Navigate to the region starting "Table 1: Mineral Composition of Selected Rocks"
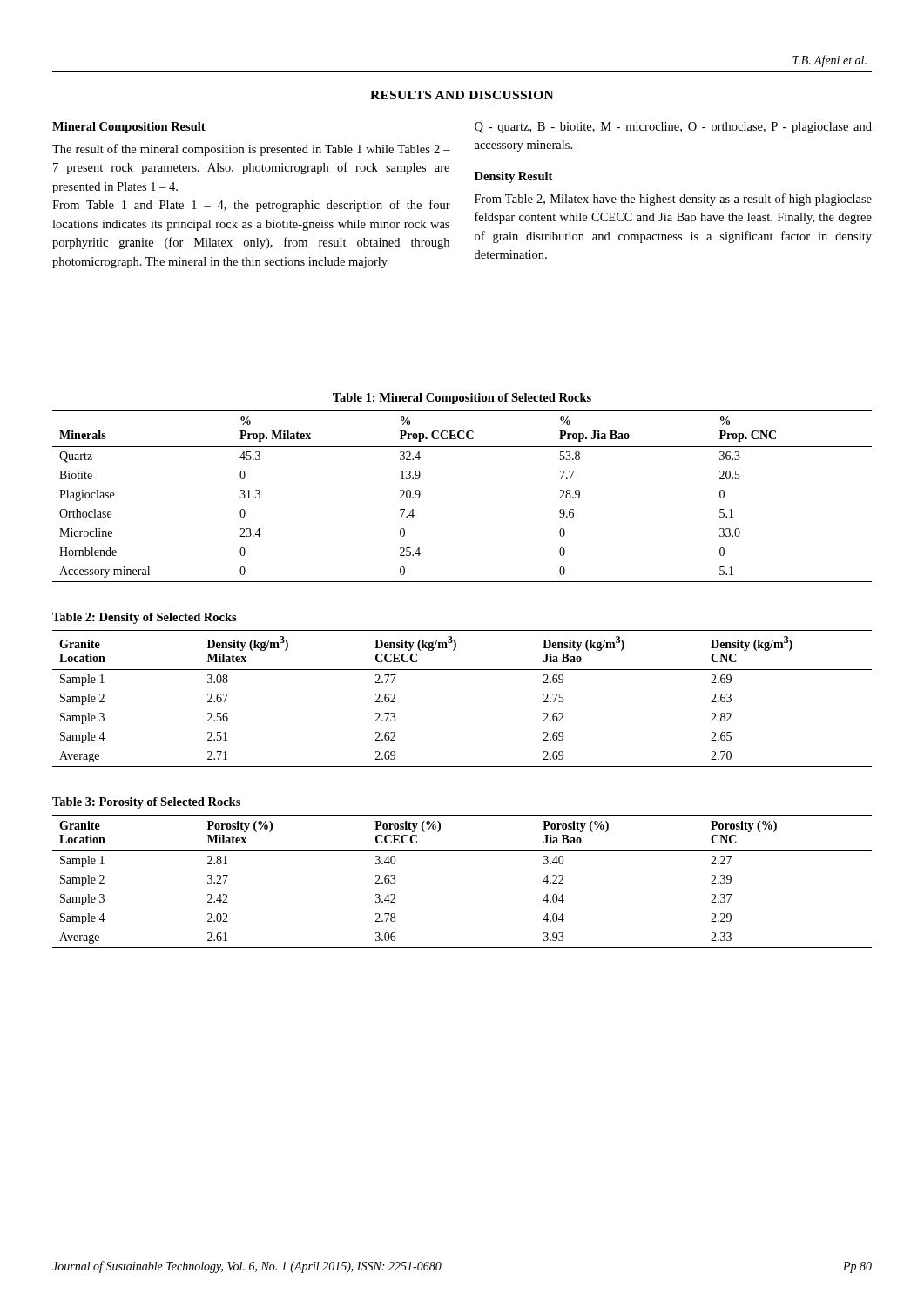The width and height of the screenshot is (924, 1307). point(462,397)
